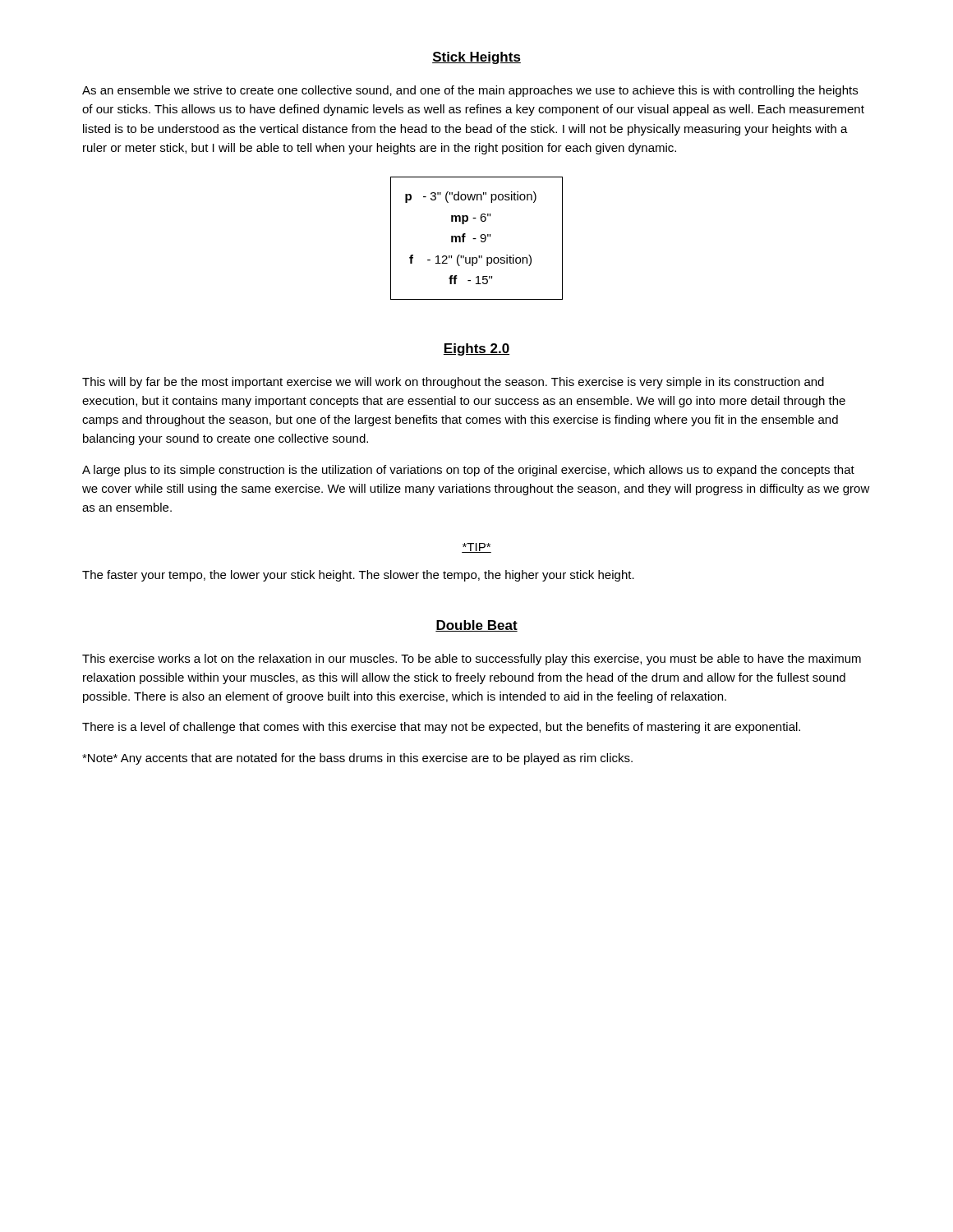Click on the text block that reads "Note* Any accents that are"
Screen dimensions: 1232x953
click(x=358, y=757)
